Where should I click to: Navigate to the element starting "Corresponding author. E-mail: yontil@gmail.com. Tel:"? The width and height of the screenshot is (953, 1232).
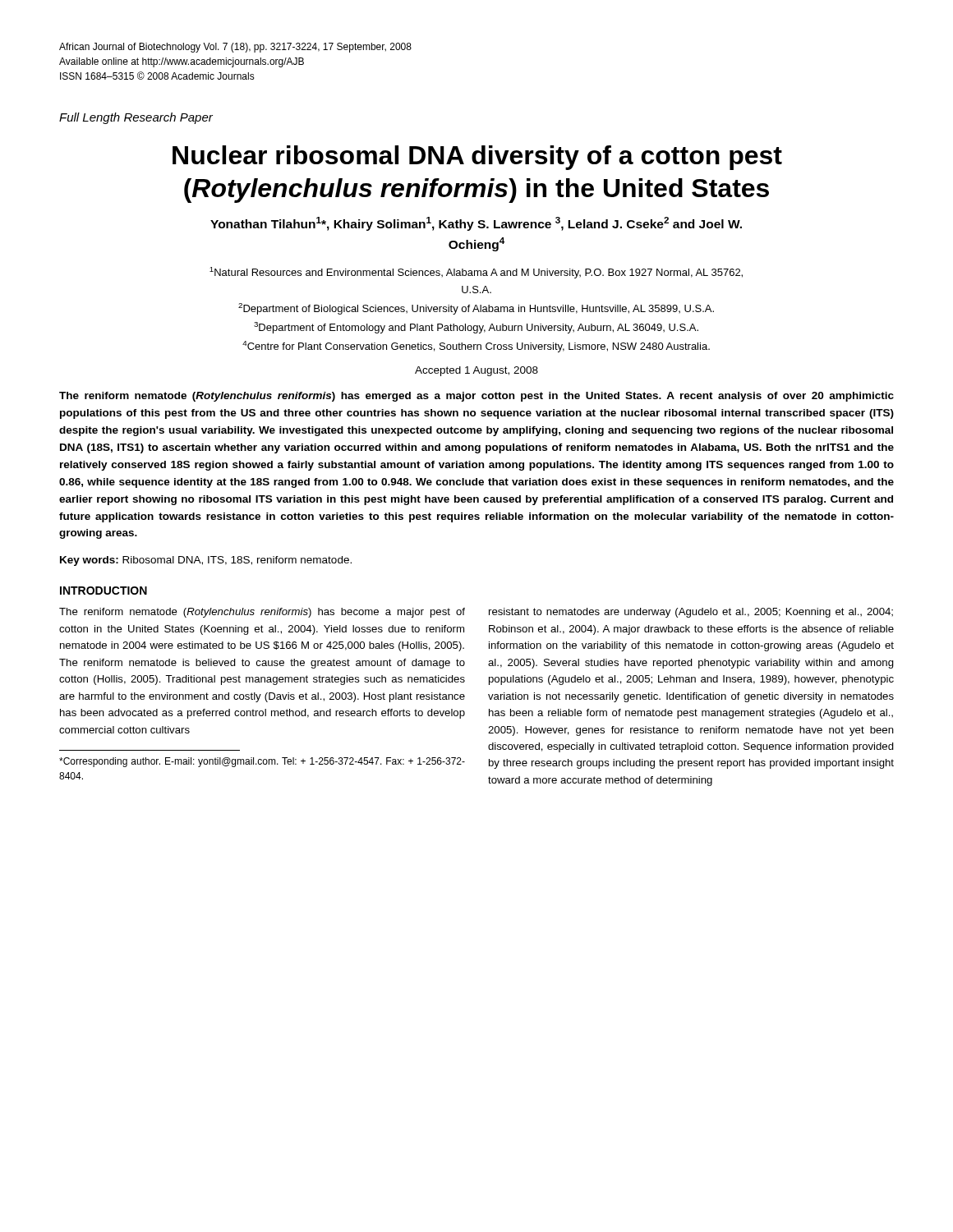tap(262, 769)
